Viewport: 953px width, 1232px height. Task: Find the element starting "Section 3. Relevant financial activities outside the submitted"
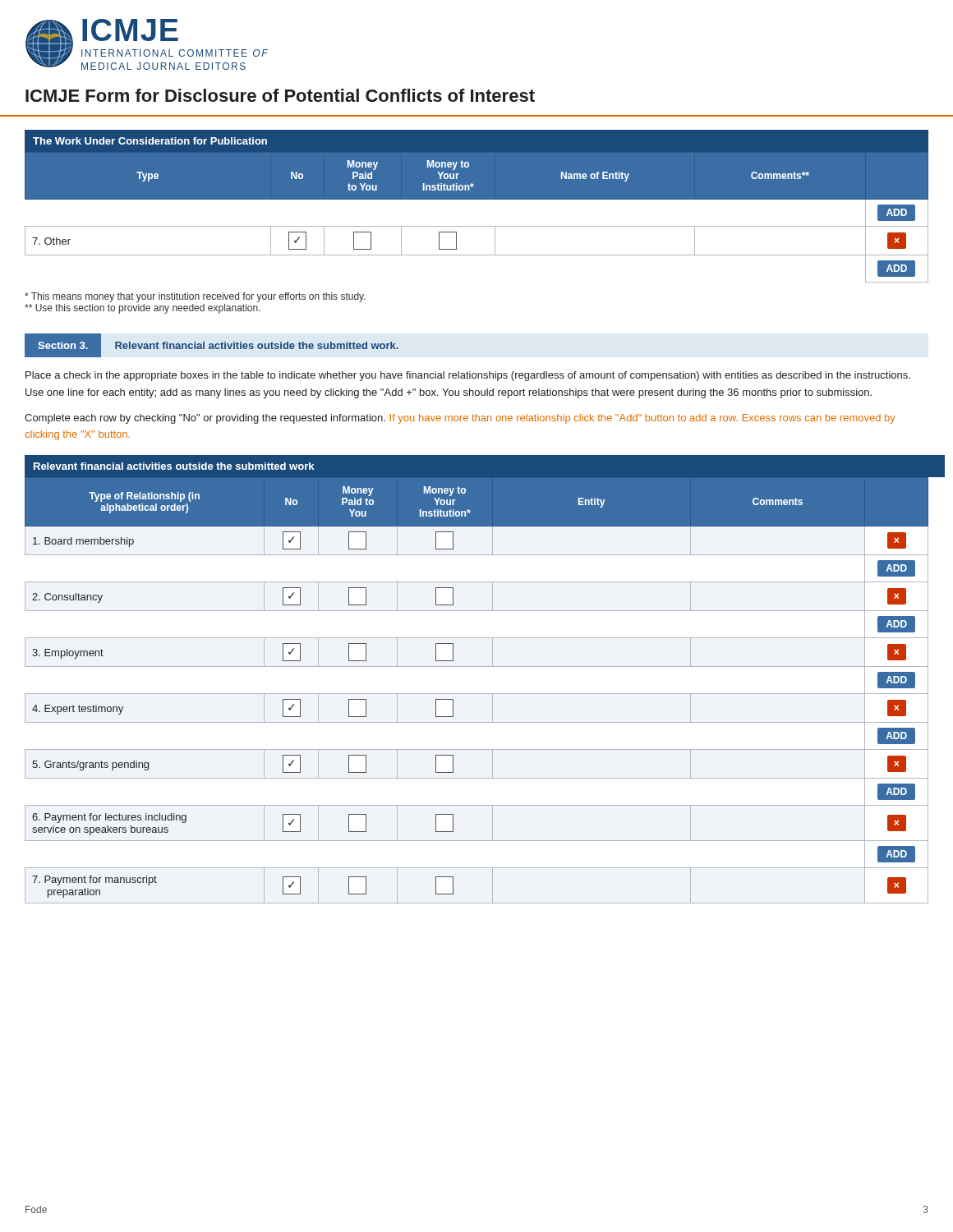point(212,345)
